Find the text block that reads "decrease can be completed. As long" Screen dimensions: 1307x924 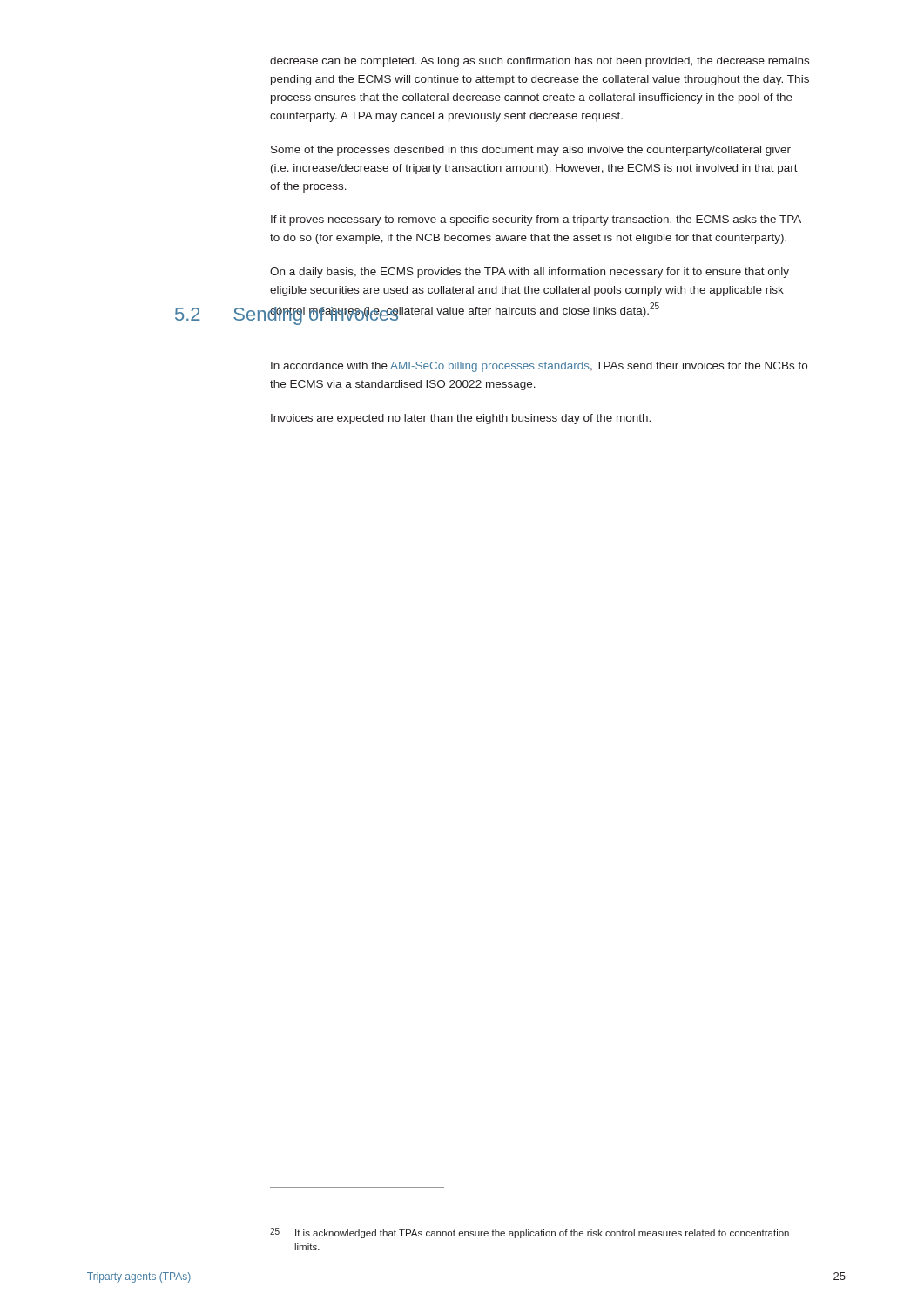tap(540, 88)
